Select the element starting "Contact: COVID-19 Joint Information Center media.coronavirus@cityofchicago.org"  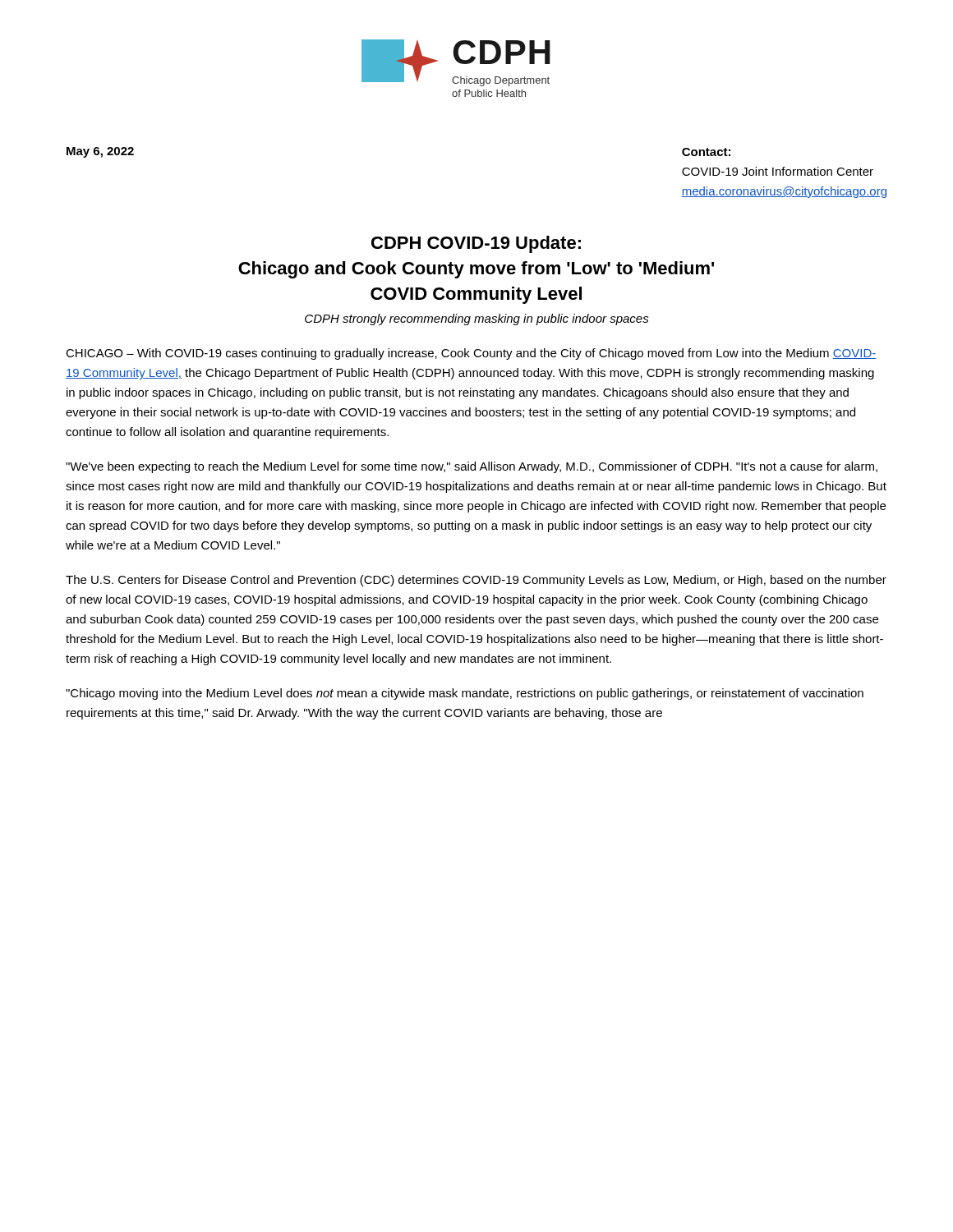click(x=784, y=171)
